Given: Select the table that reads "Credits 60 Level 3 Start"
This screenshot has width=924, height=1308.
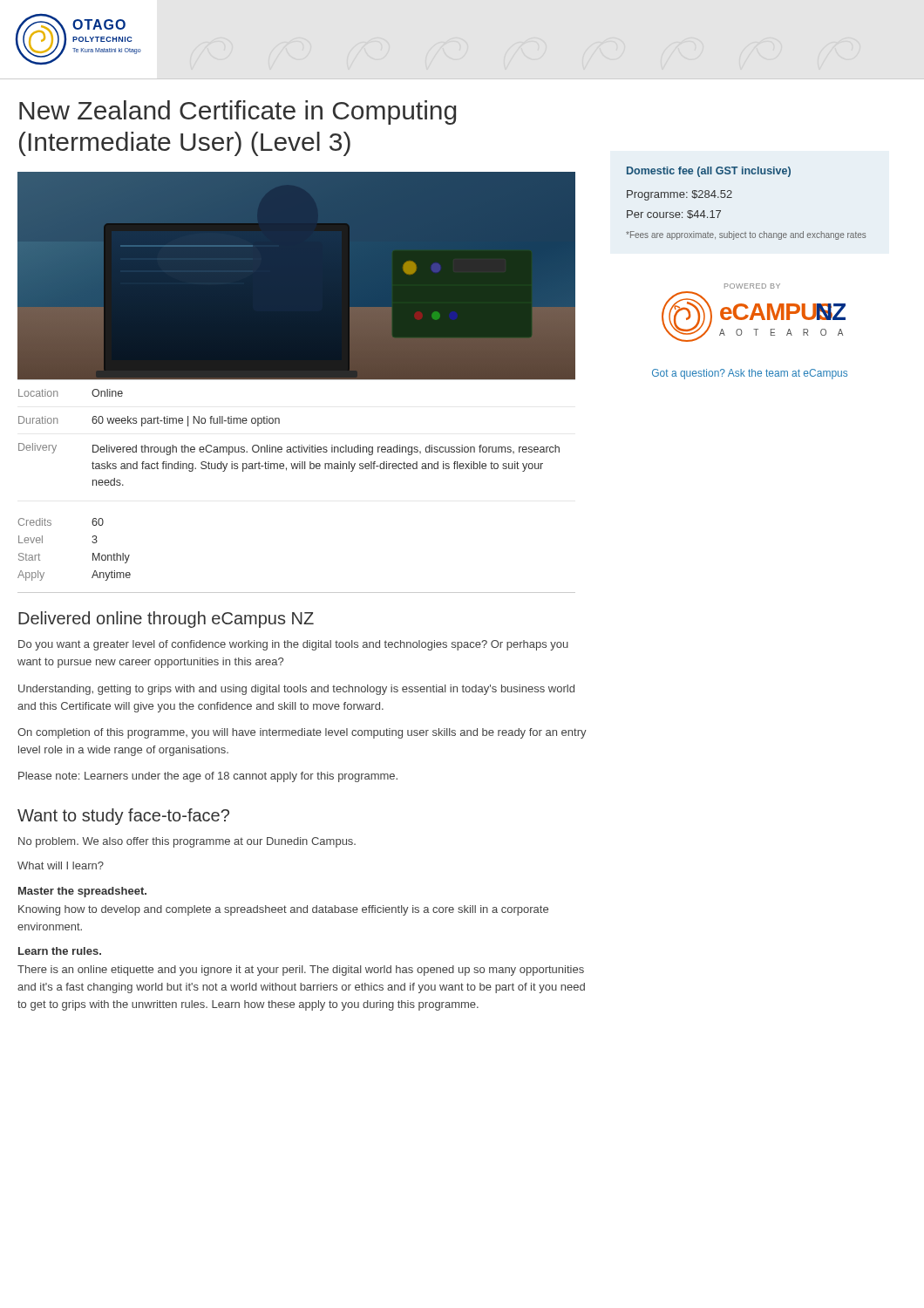Looking at the screenshot, I should click(x=296, y=549).
